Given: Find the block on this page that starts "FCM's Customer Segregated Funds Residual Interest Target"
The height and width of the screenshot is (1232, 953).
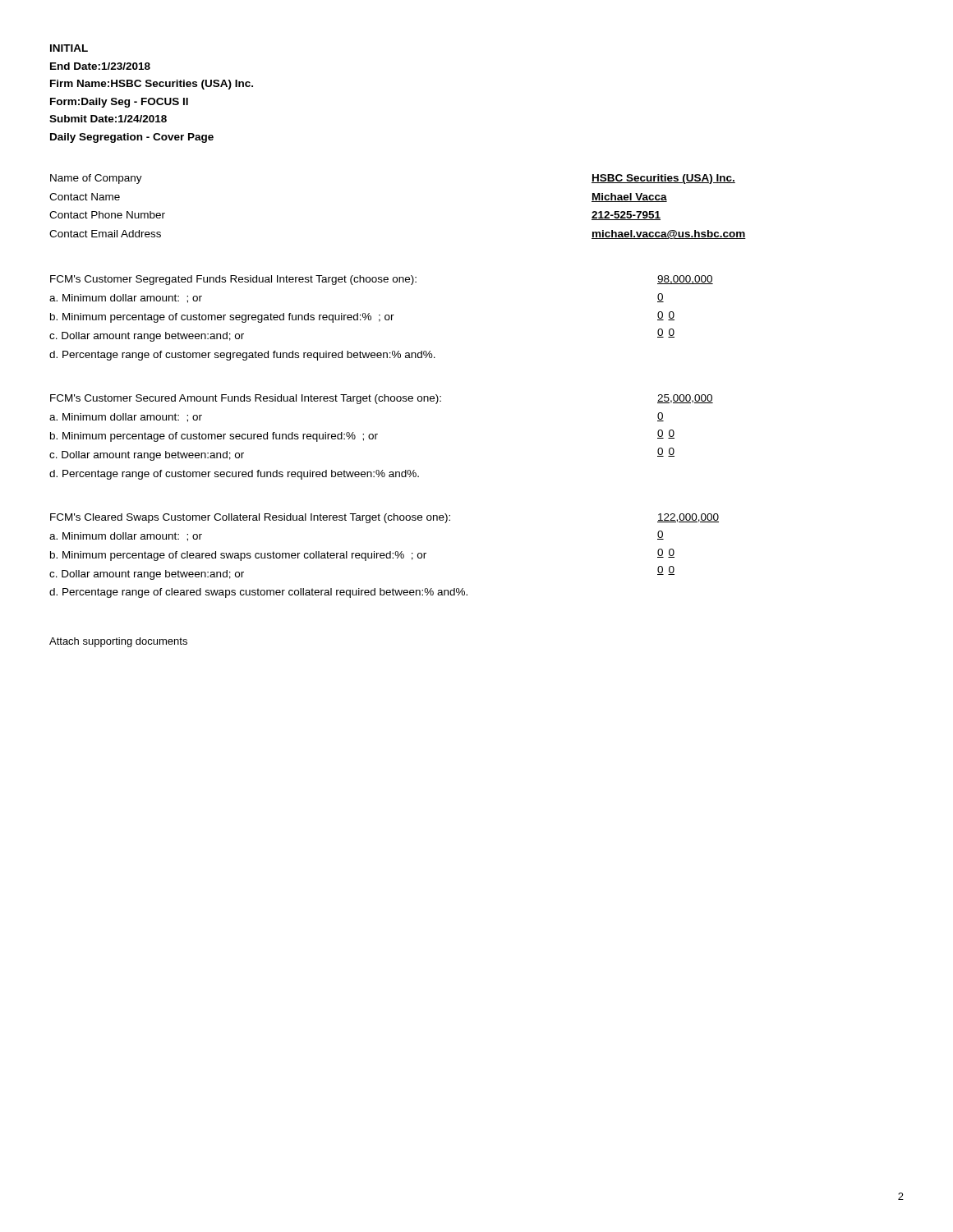Looking at the screenshot, I should point(304,318).
